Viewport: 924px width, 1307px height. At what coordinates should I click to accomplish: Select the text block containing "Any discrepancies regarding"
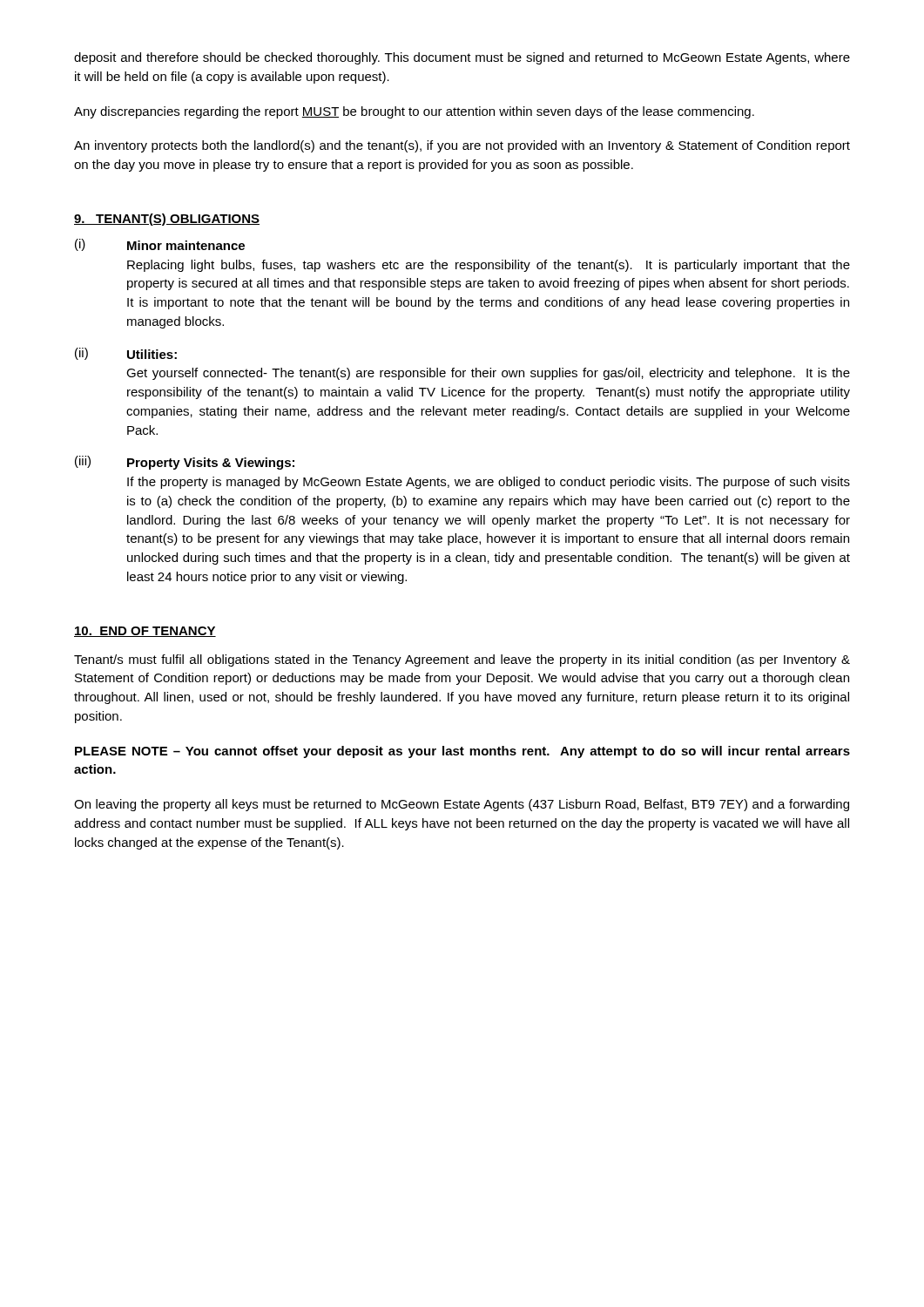point(462,111)
